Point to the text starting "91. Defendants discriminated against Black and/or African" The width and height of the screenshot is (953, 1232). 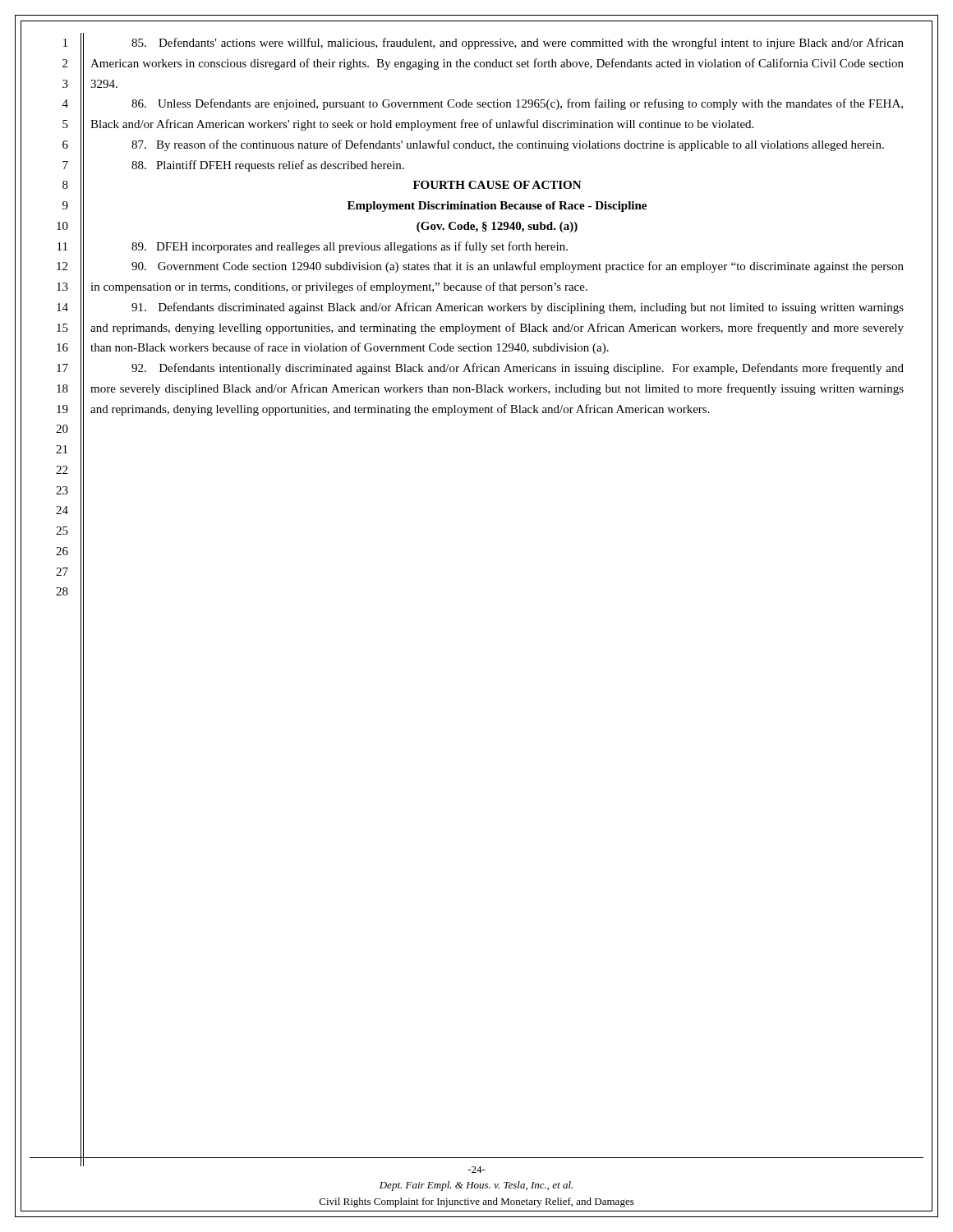(497, 328)
